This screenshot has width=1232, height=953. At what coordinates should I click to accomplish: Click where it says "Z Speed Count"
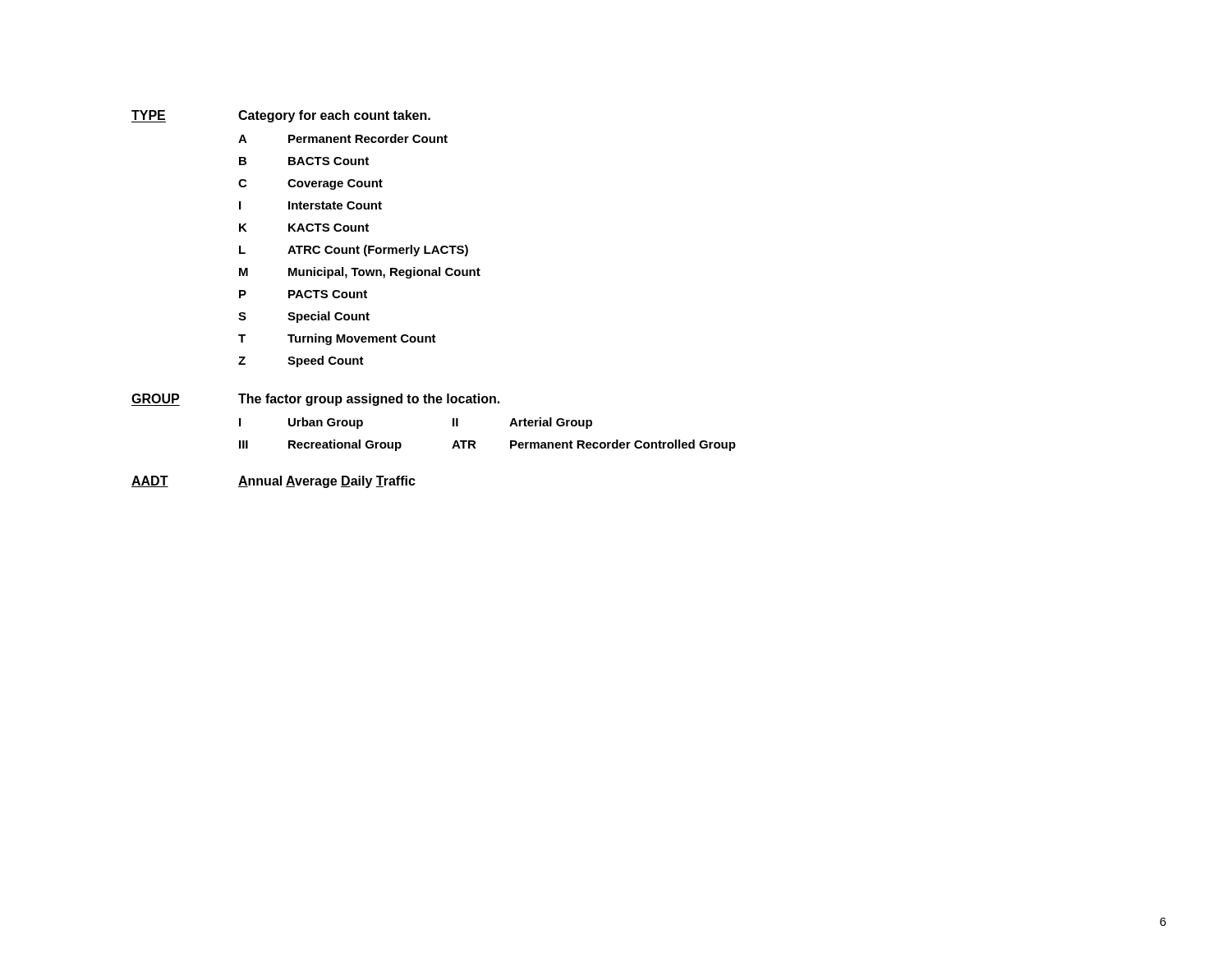coord(301,360)
